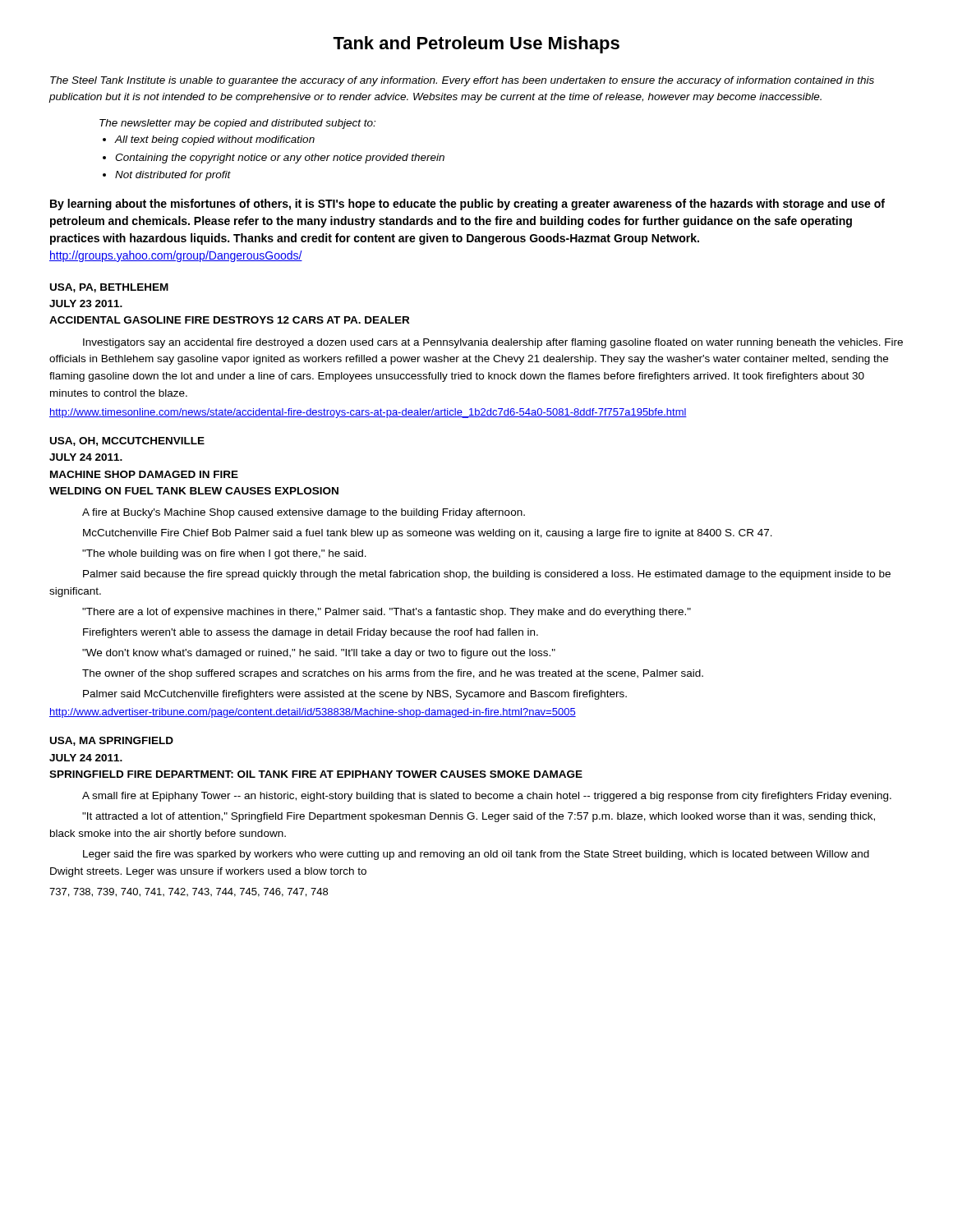The image size is (953, 1232).
Task: Click the section header that begins "USA, MA SPRINGFIELD JULY 24 2011. SPRINGFIELD FIRE"
Action: pyautogui.click(x=112, y=741)
